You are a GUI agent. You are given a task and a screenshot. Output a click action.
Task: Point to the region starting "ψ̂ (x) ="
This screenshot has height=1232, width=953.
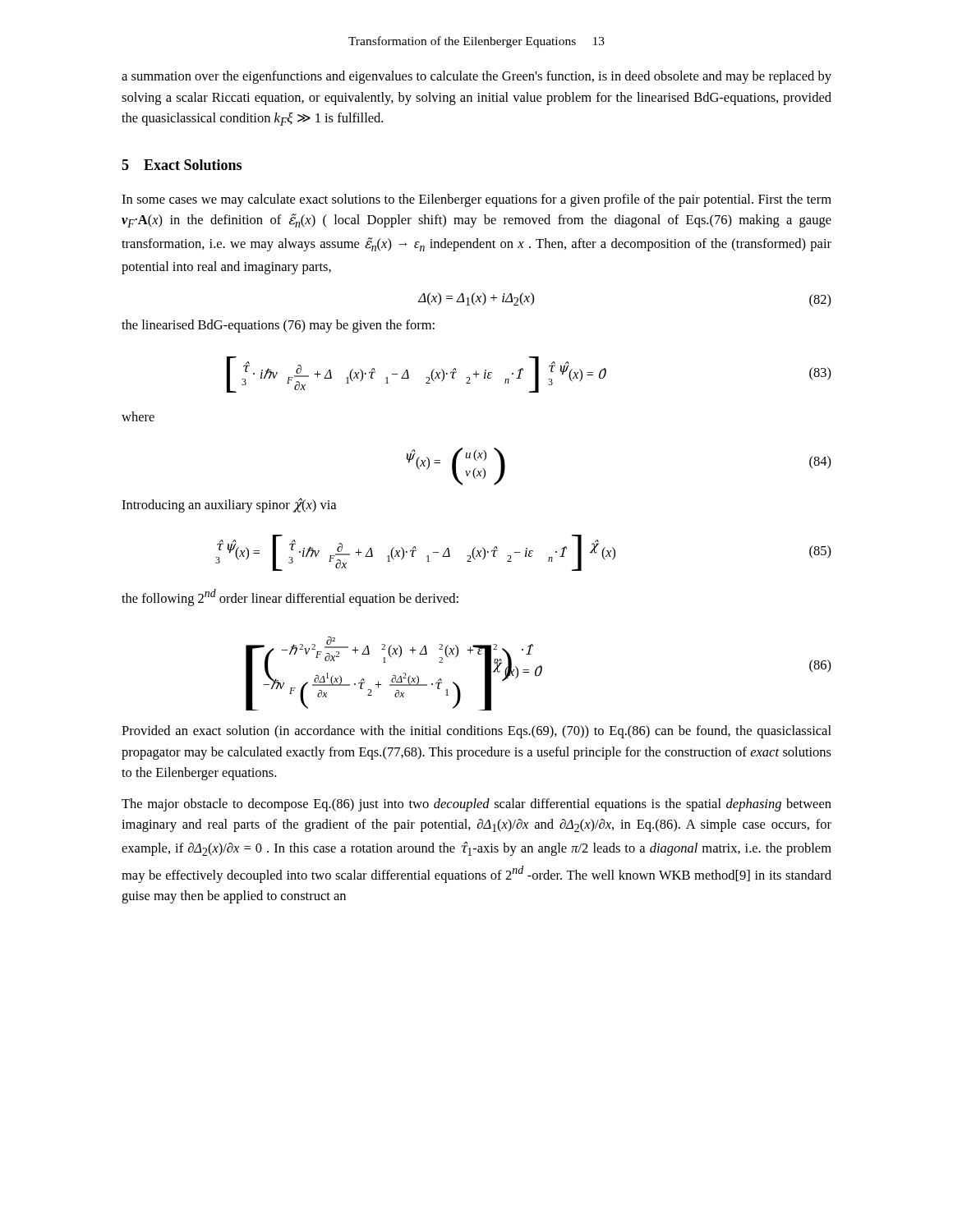click(456, 466)
